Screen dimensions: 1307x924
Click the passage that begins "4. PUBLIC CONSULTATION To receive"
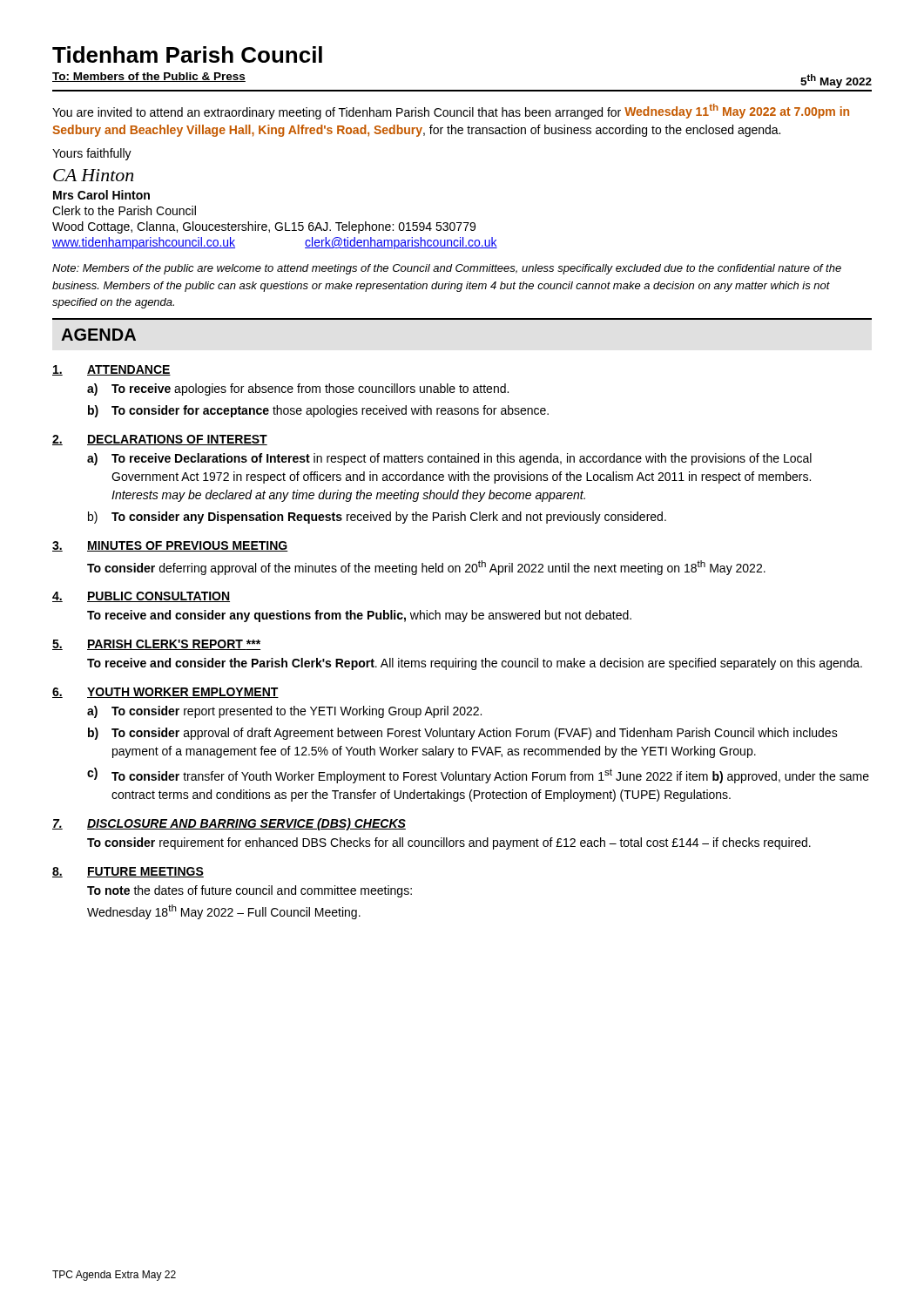[x=462, y=607]
